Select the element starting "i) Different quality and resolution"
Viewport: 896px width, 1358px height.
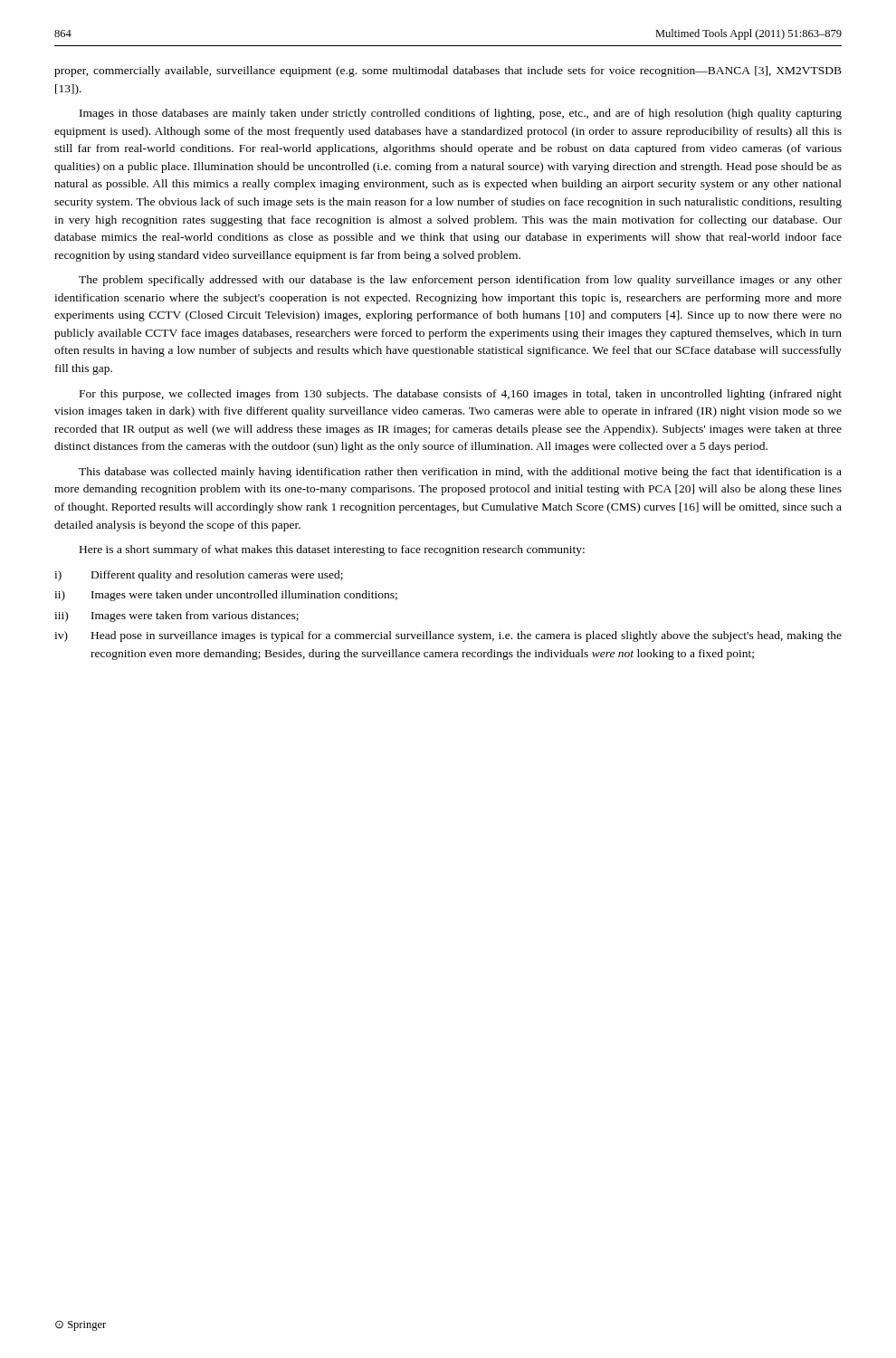199,576
